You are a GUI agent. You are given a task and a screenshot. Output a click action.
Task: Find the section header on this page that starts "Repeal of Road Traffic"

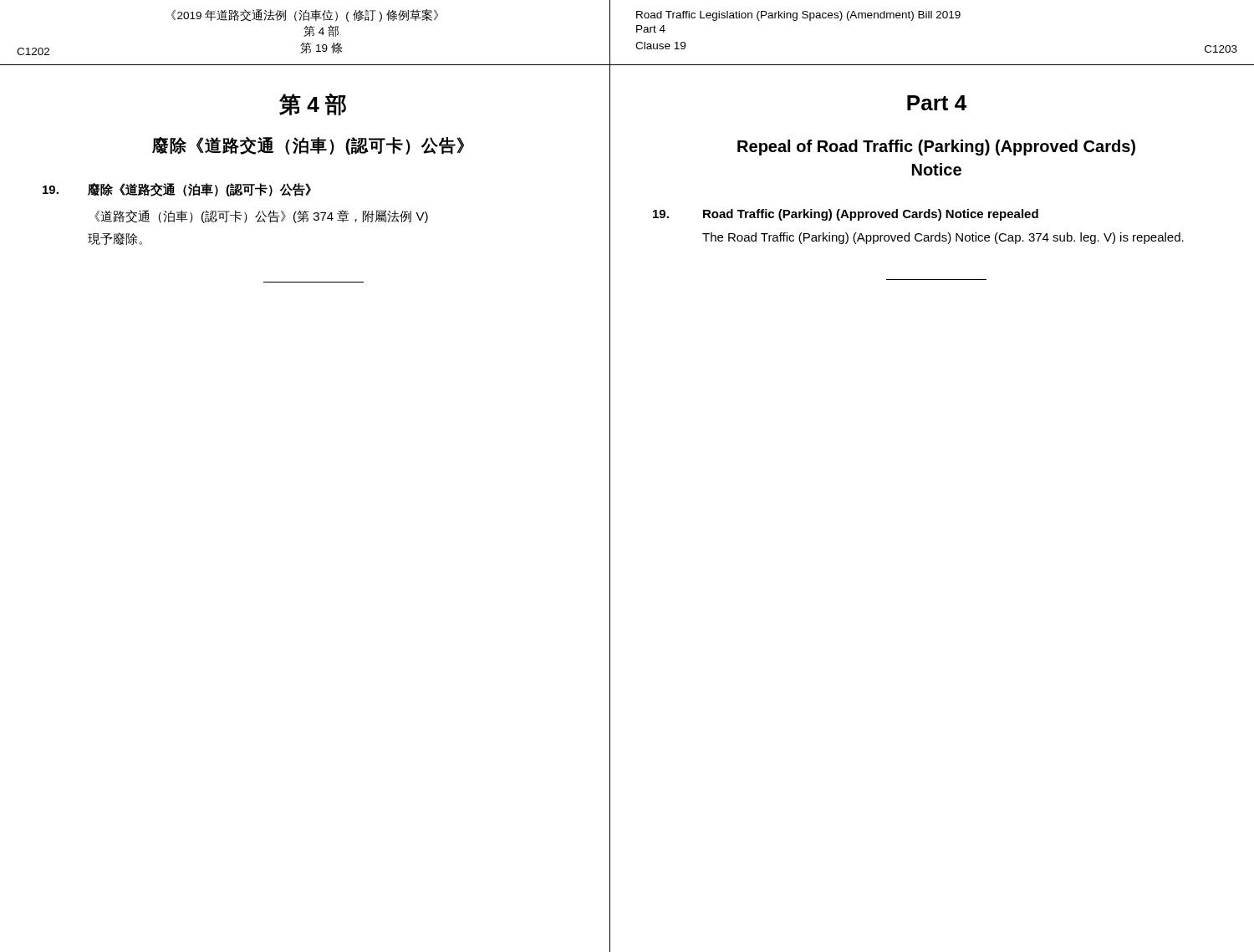point(936,158)
